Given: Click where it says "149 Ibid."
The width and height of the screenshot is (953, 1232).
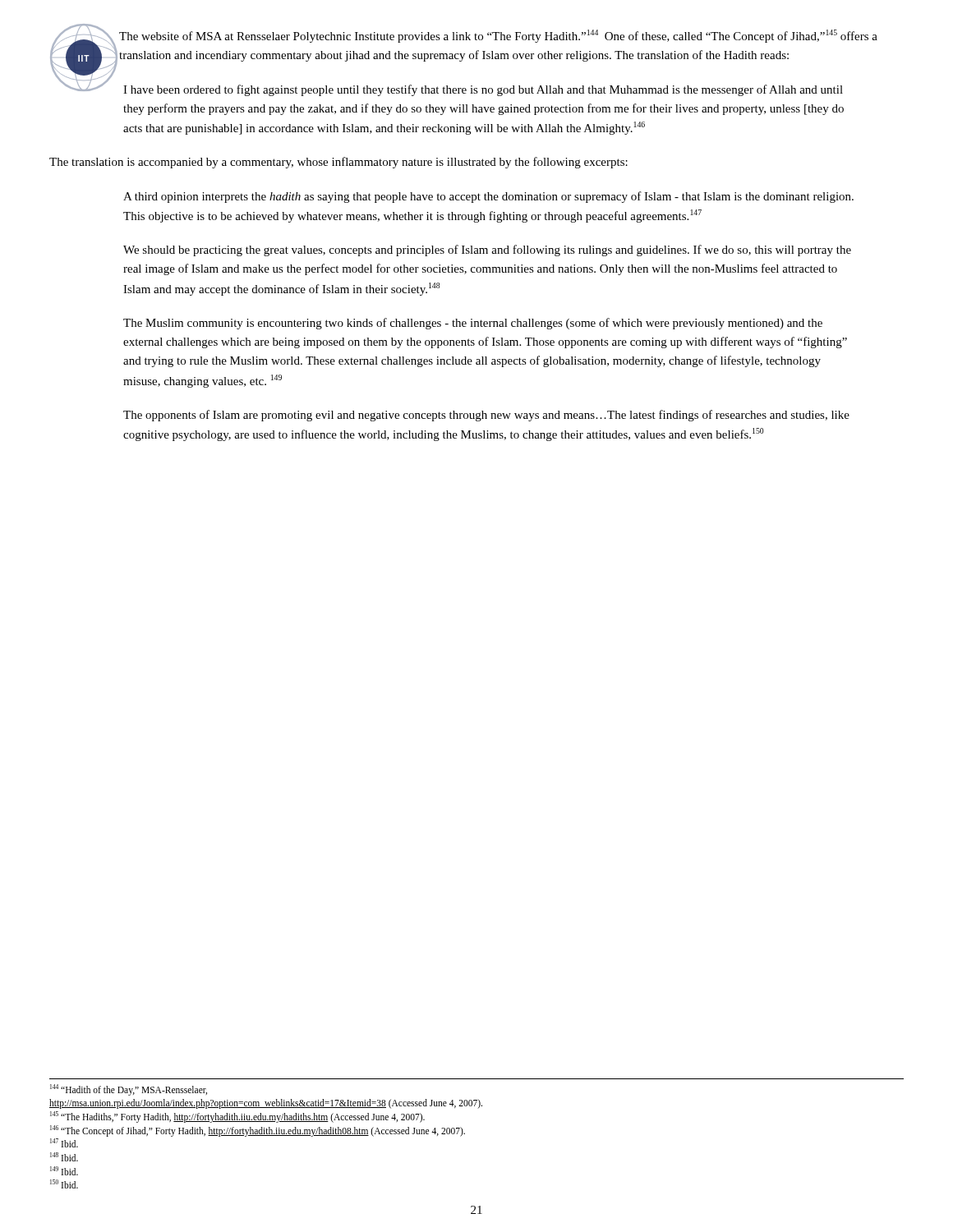Looking at the screenshot, I should 64,1171.
